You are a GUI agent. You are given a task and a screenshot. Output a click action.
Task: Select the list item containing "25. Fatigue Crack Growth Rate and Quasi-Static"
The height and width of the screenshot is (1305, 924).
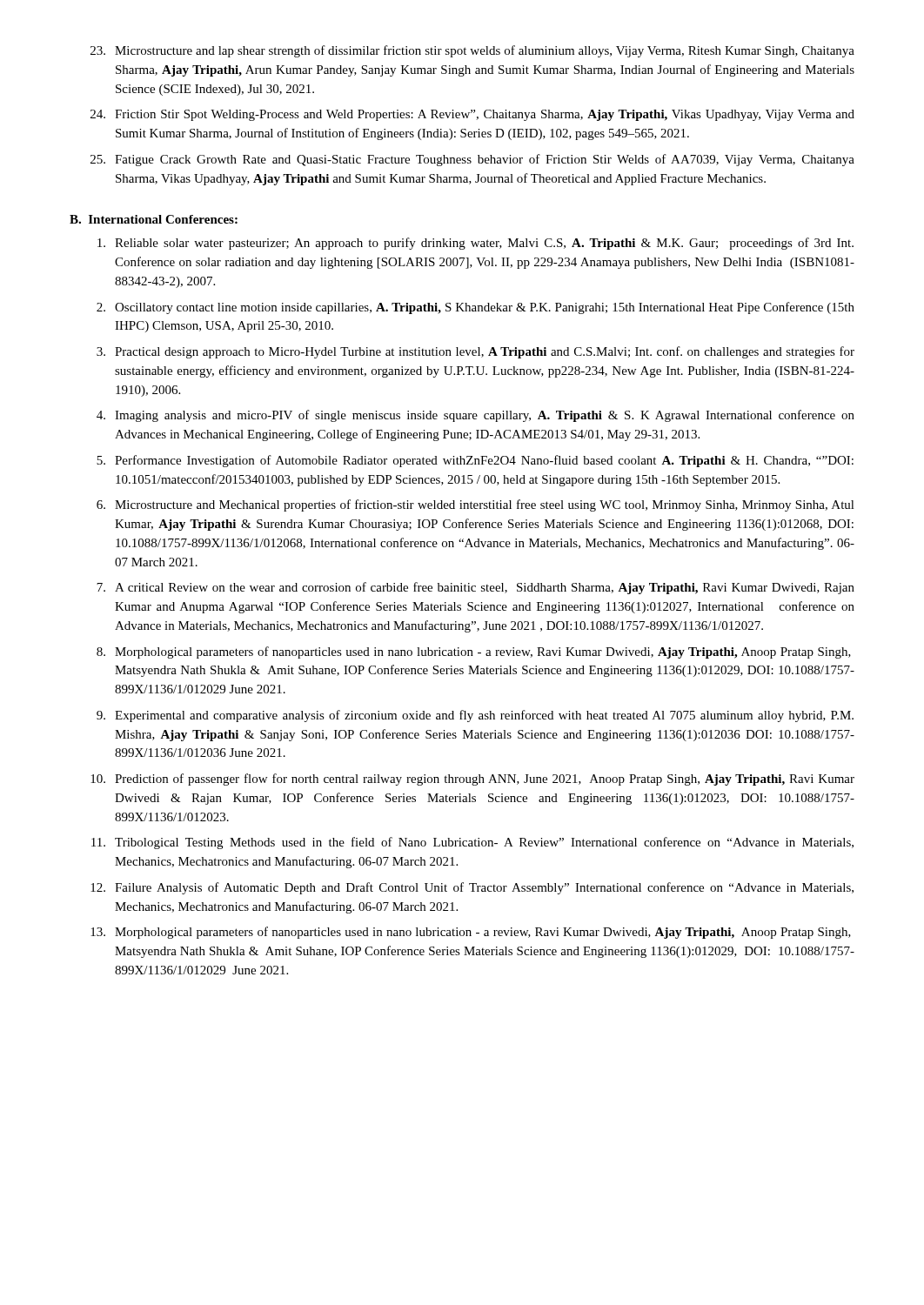462,169
